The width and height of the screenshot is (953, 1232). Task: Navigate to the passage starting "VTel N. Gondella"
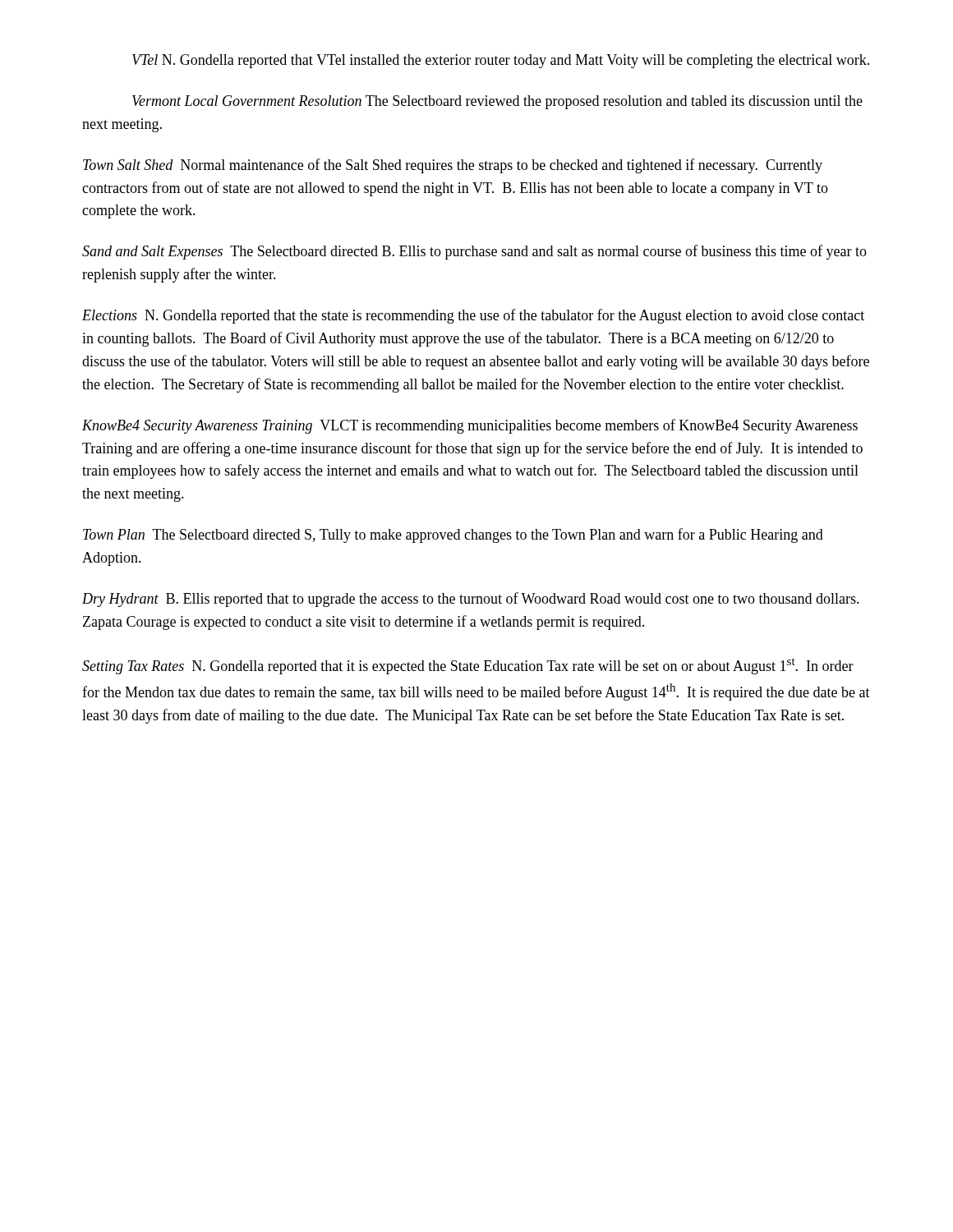tap(501, 60)
